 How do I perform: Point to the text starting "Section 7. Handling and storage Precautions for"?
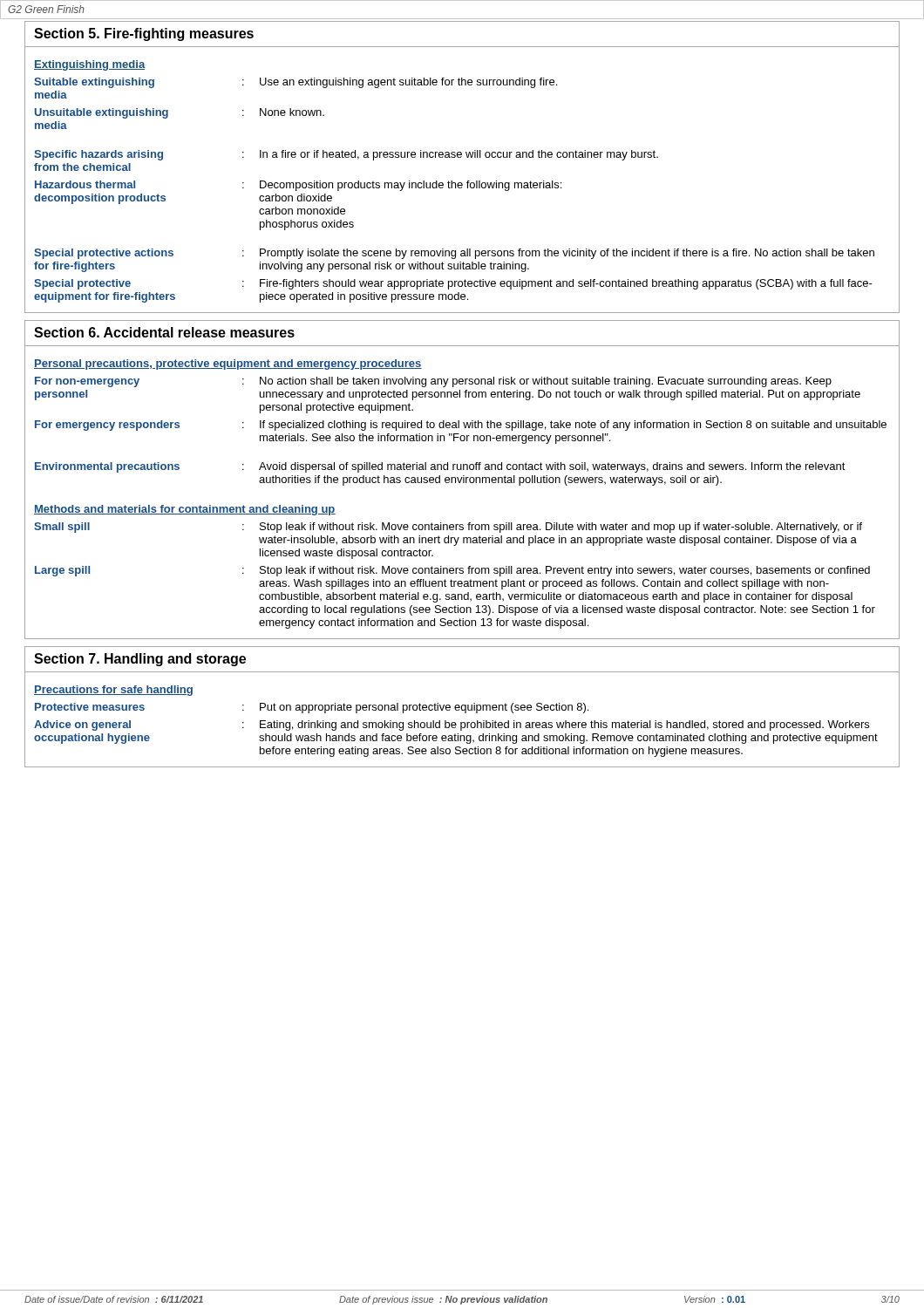[462, 707]
